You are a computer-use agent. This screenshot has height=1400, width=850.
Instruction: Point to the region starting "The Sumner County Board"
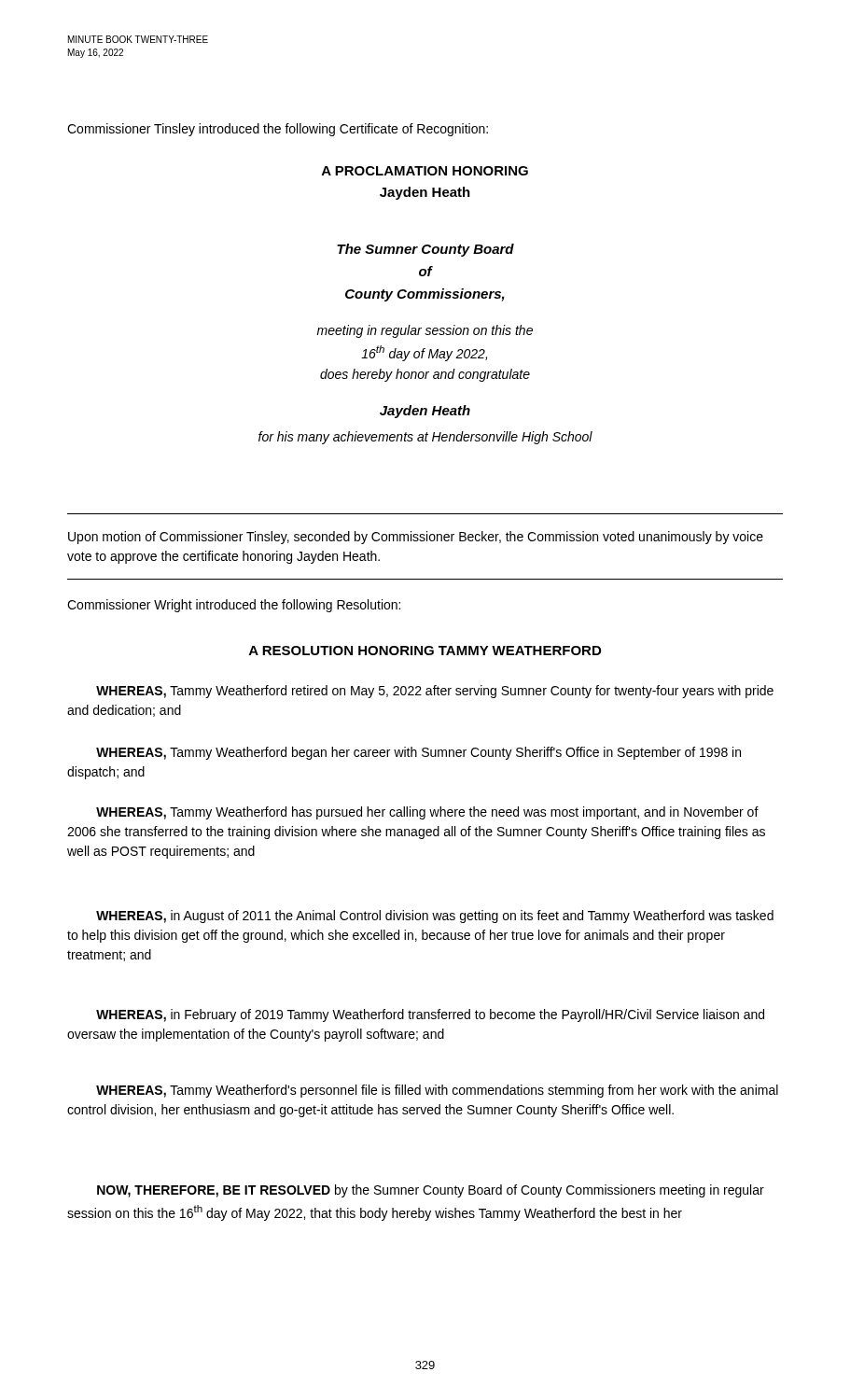(425, 341)
